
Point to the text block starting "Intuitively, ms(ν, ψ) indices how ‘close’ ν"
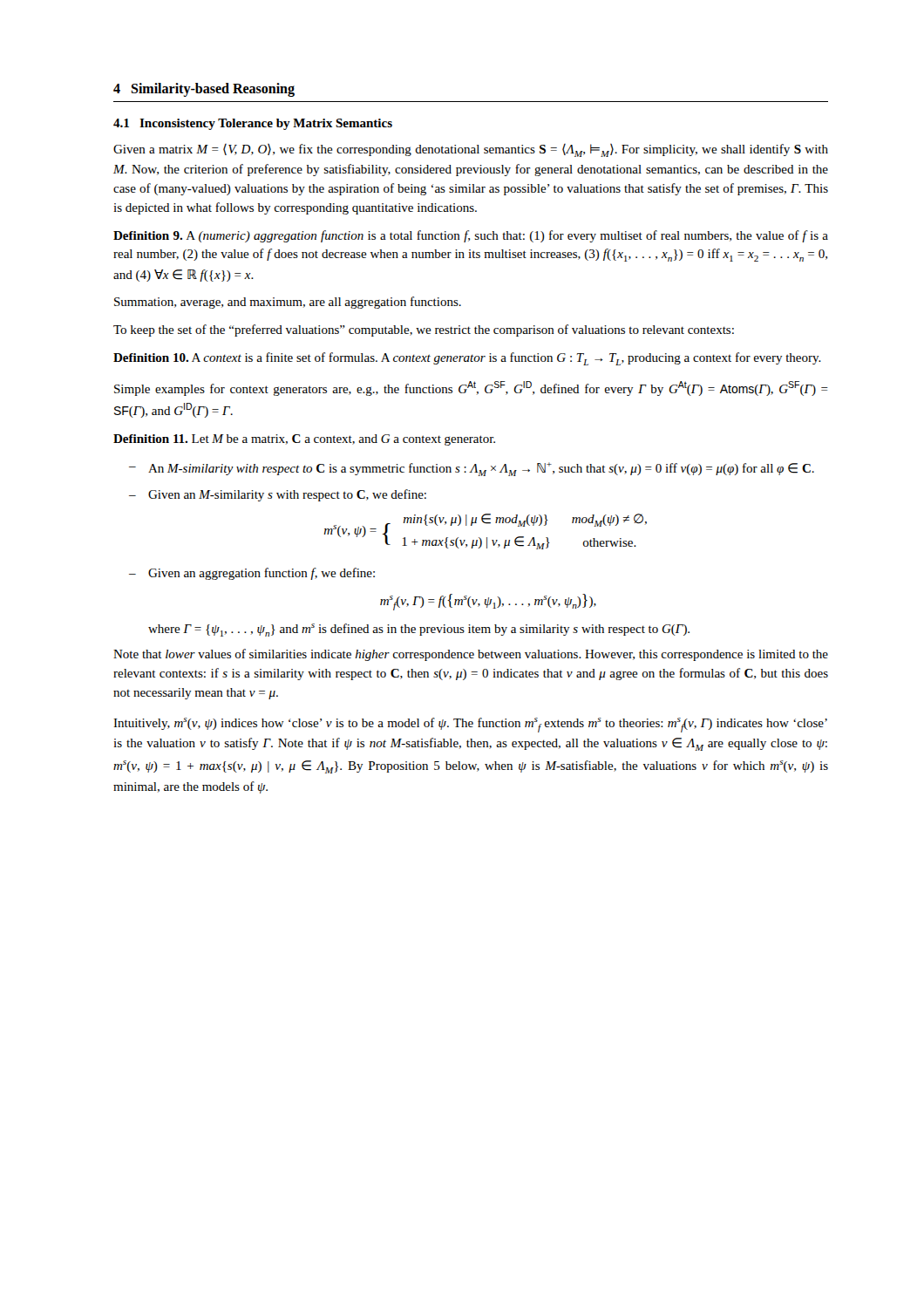pyautogui.click(x=471, y=754)
